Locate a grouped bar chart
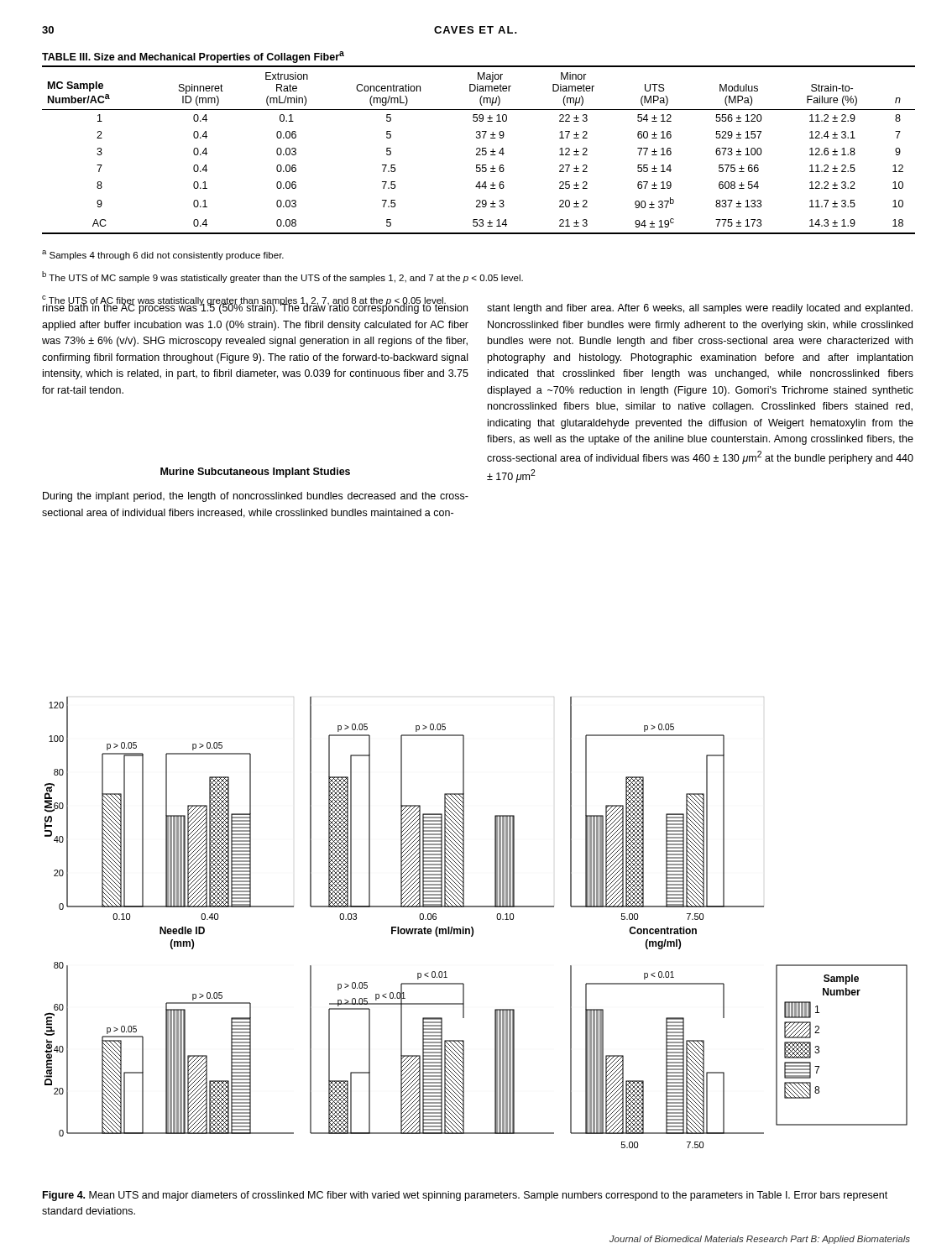The height and width of the screenshot is (1259, 952). click(479, 928)
